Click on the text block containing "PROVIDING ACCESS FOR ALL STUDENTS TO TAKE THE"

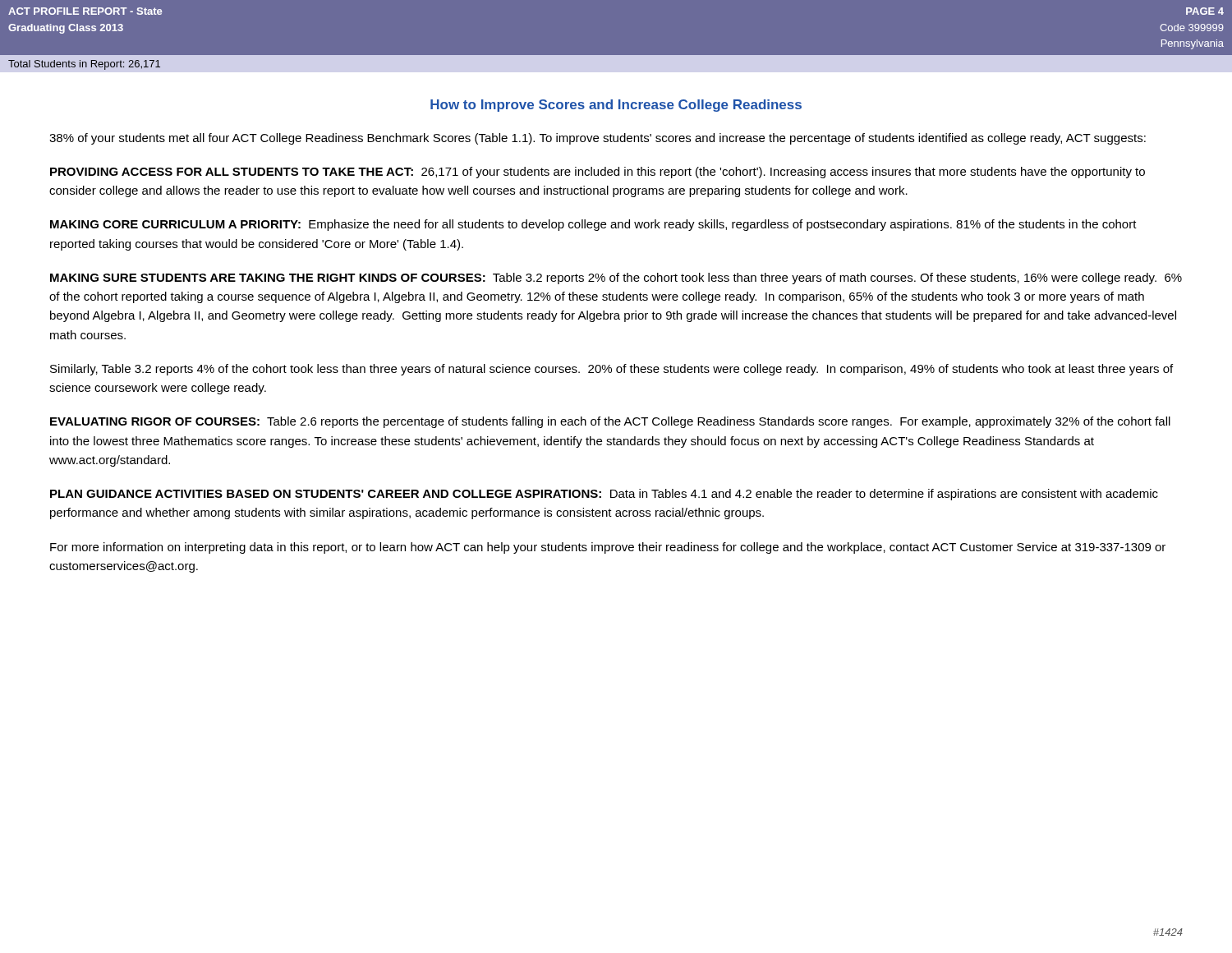tap(597, 181)
